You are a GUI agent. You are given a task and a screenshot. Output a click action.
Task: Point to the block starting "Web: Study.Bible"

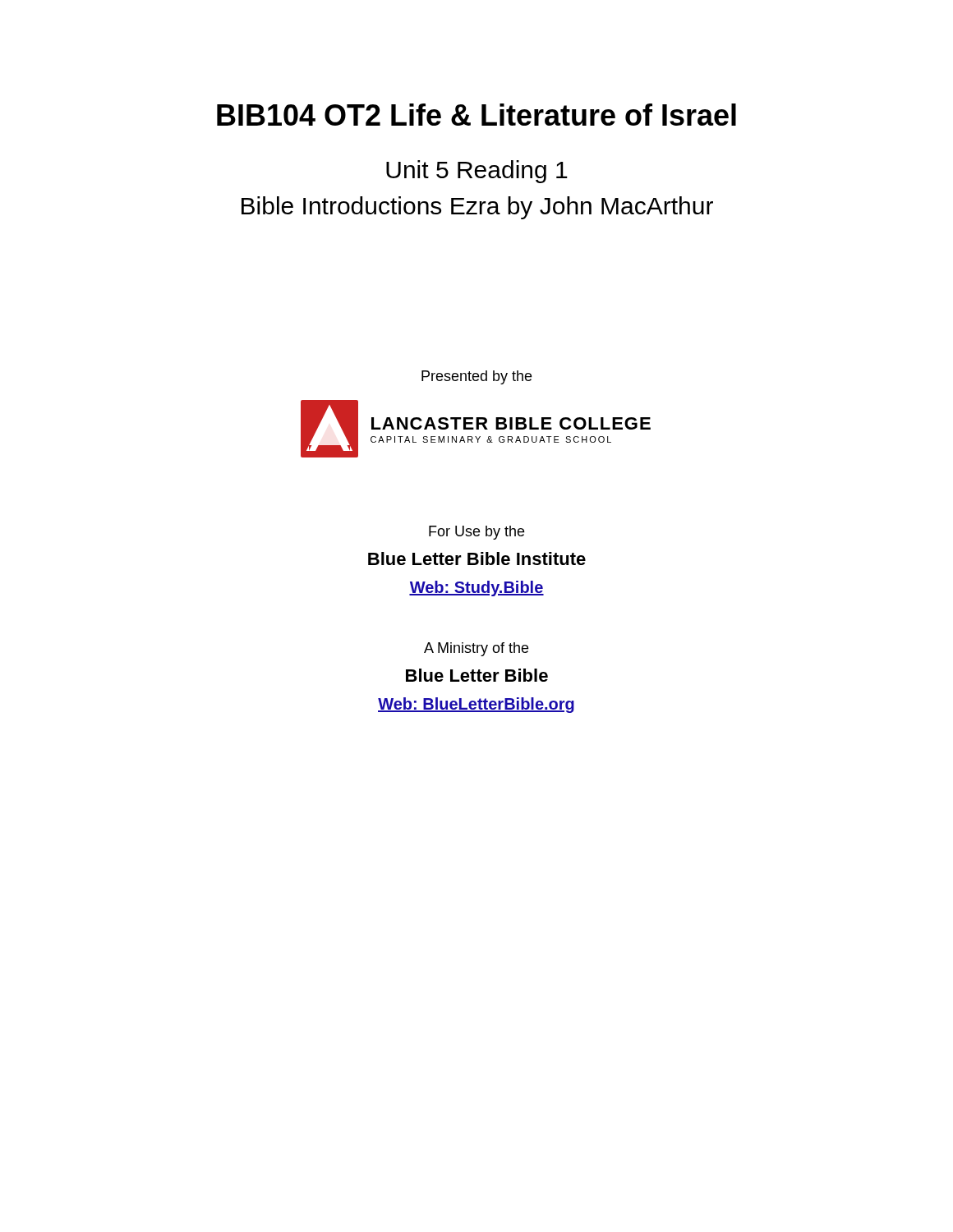[476, 587]
